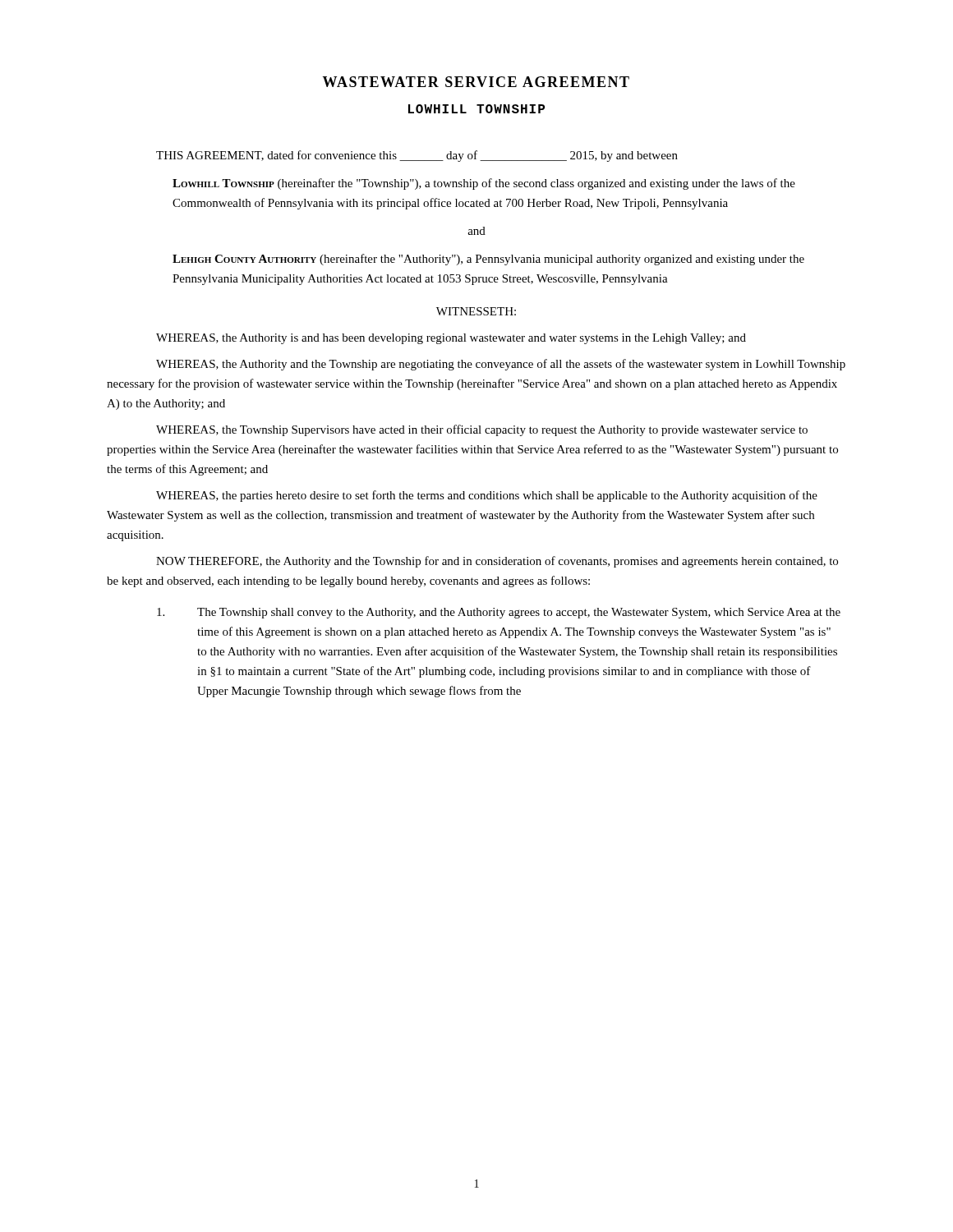Locate the block starting "WHEREAS, the parties"
Viewport: 953px width, 1232px height.
point(462,515)
